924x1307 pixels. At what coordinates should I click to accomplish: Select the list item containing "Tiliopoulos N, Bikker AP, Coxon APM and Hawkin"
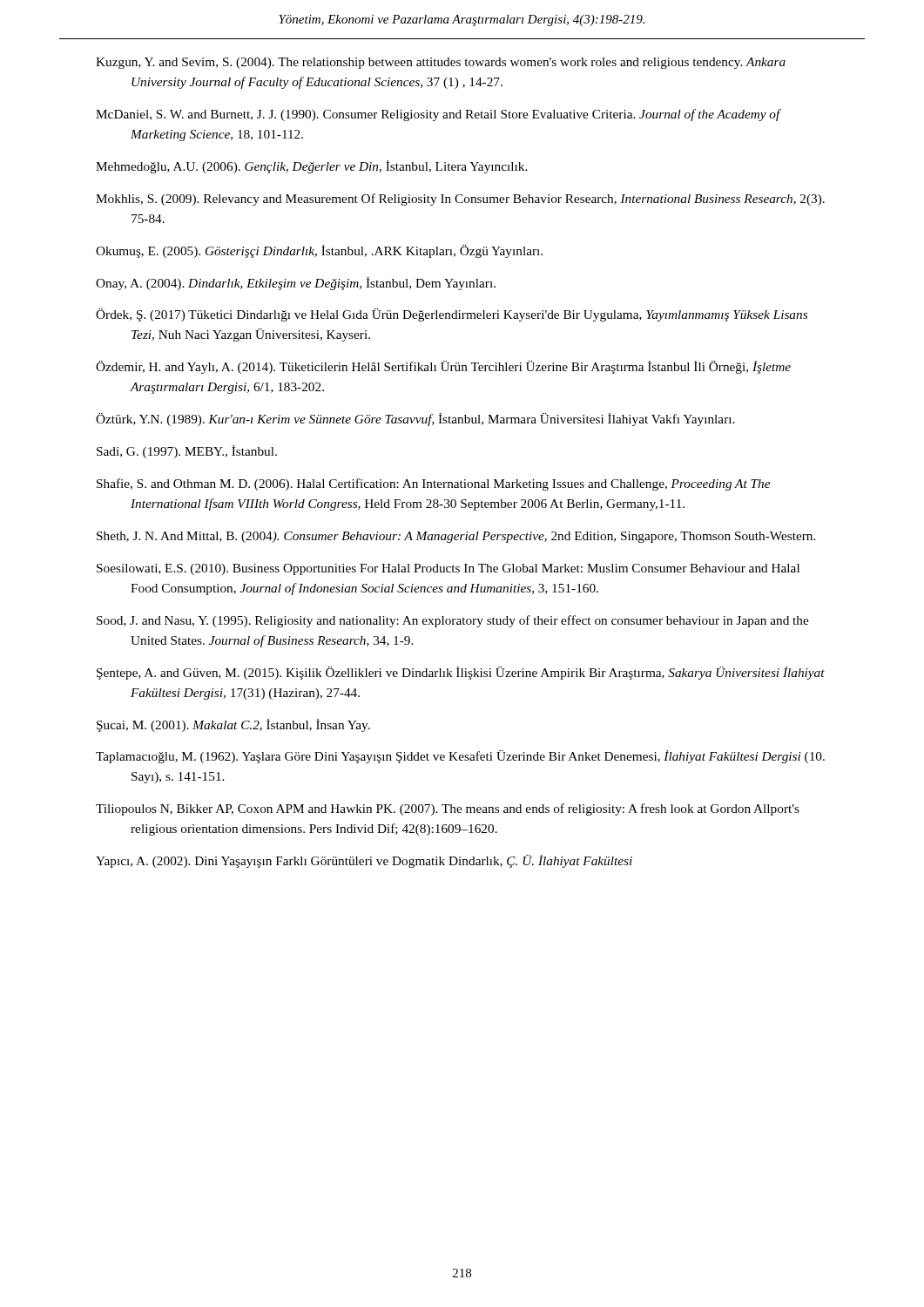coord(448,818)
